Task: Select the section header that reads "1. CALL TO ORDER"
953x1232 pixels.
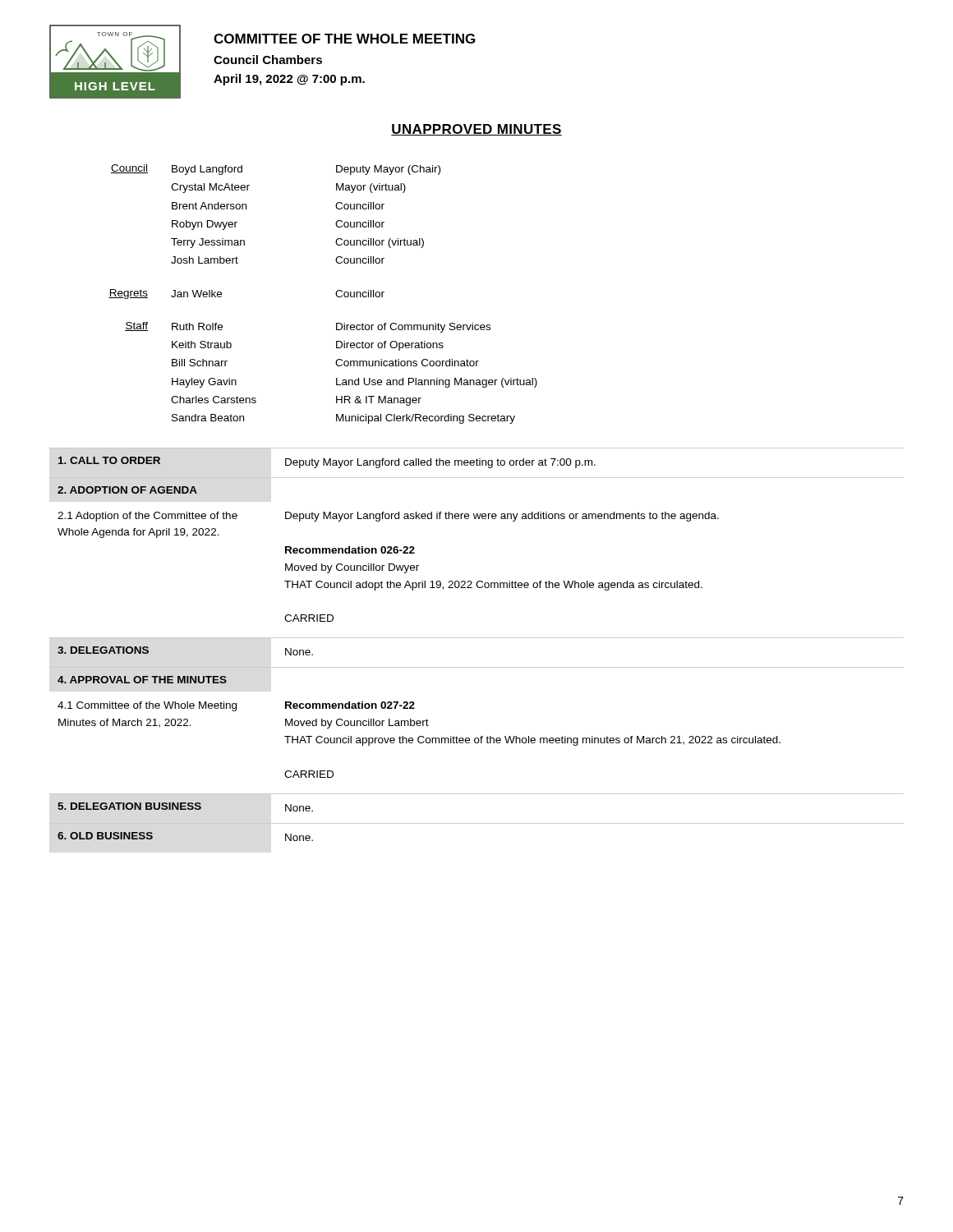Action: click(109, 460)
